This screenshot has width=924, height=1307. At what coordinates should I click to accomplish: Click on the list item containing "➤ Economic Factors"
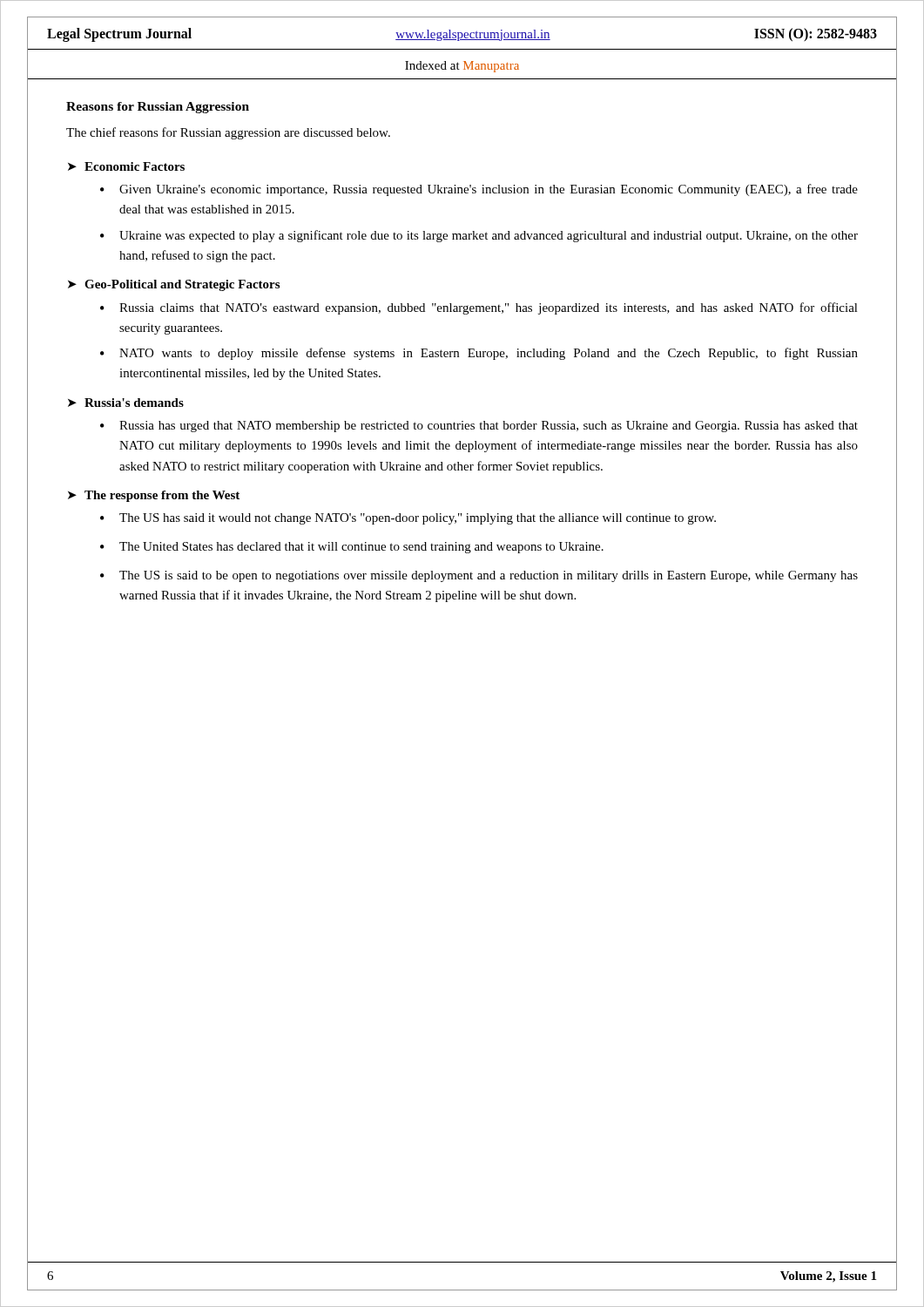126,166
